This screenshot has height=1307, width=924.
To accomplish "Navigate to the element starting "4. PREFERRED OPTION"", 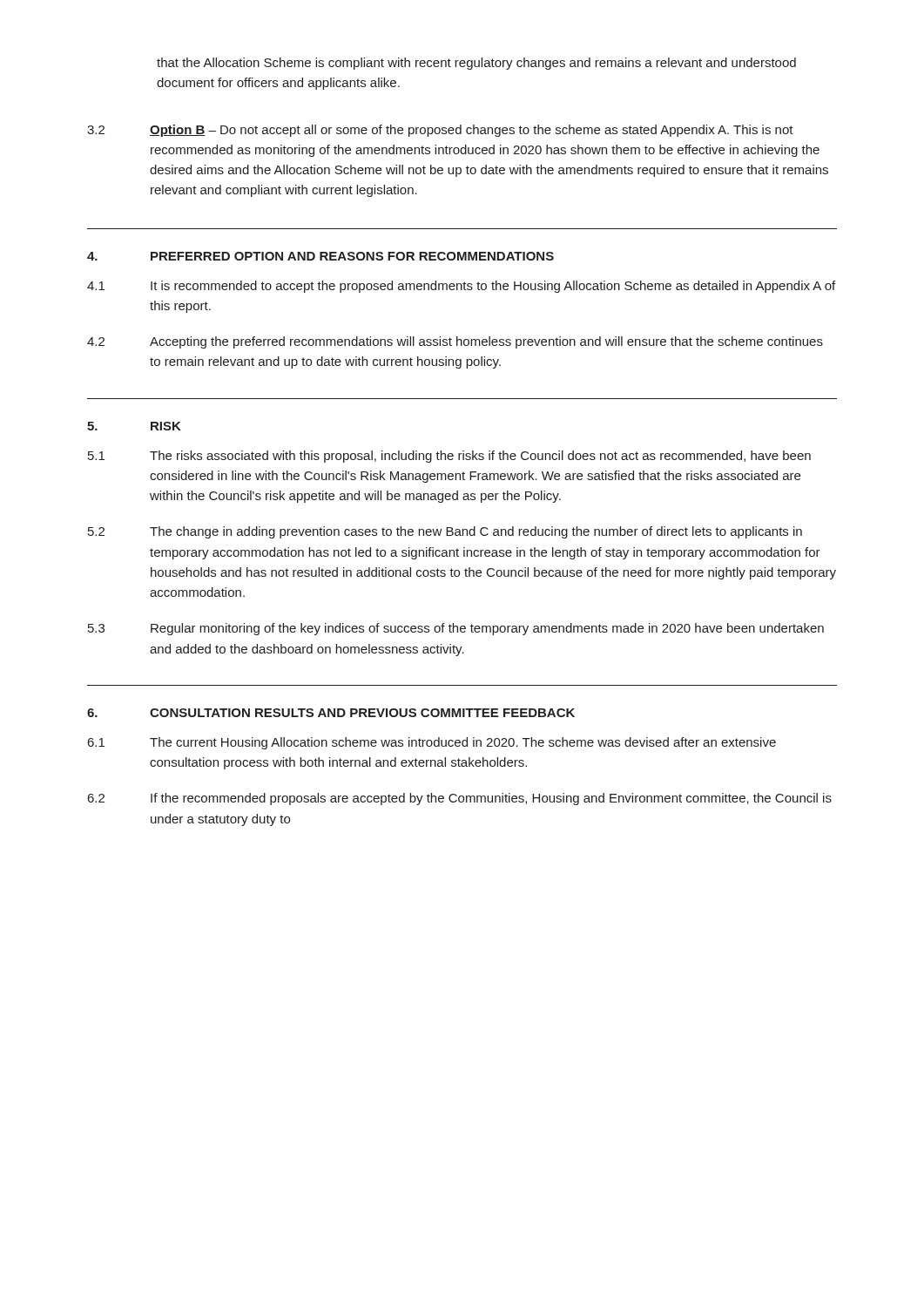I will 321,255.
